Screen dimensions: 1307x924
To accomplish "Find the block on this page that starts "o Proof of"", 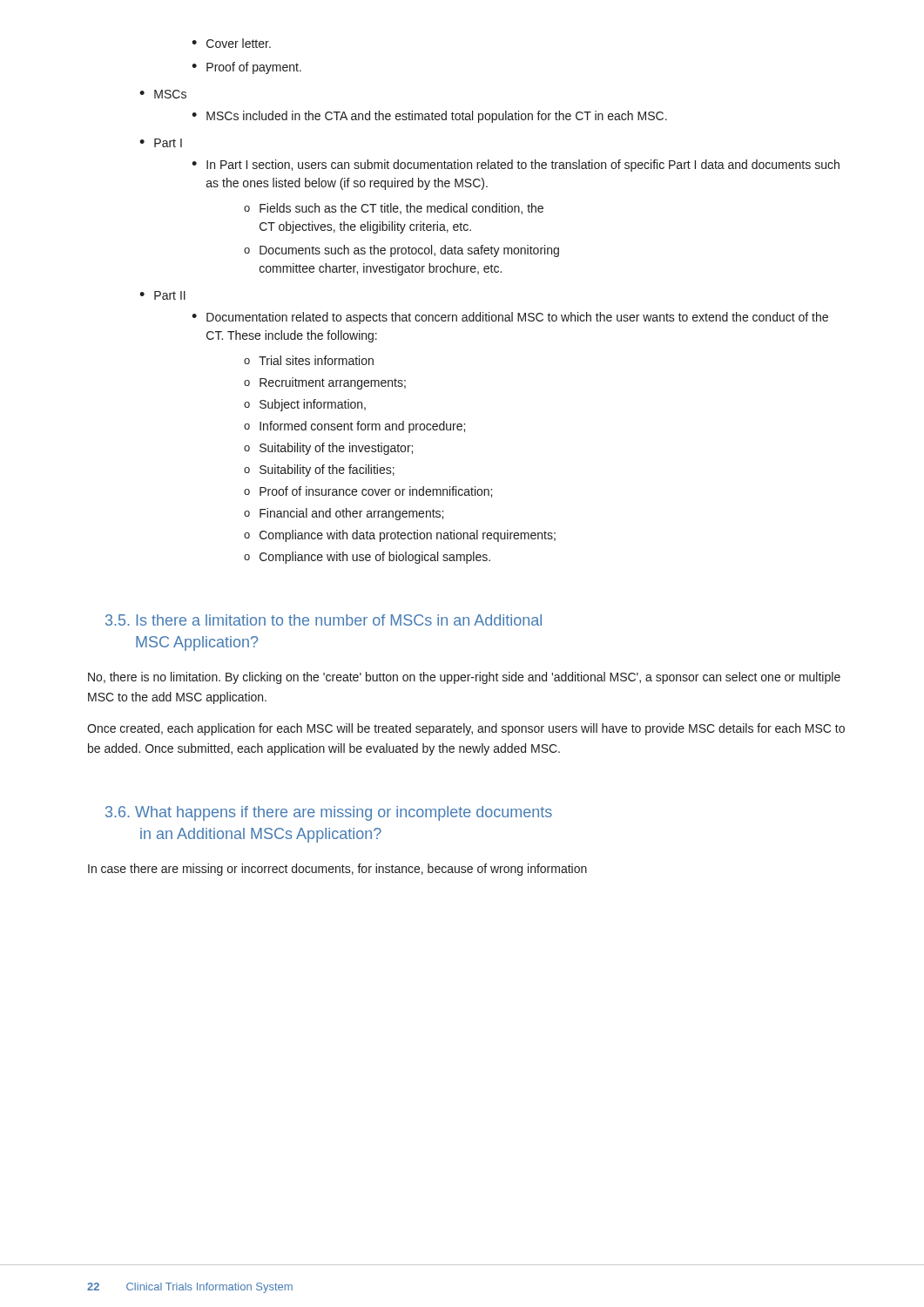I will pos(369,492).
